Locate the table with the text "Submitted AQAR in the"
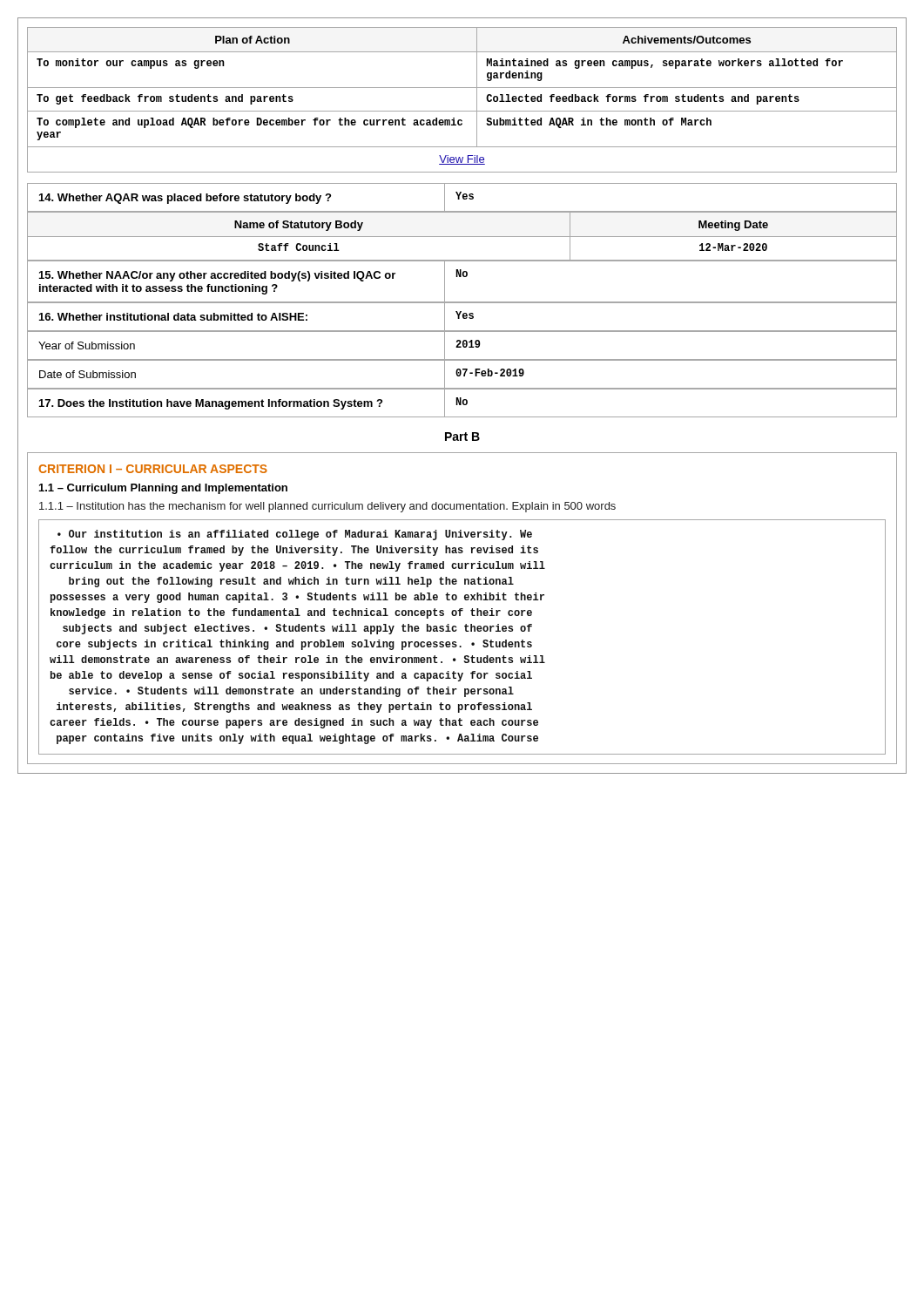 [462, 100]
